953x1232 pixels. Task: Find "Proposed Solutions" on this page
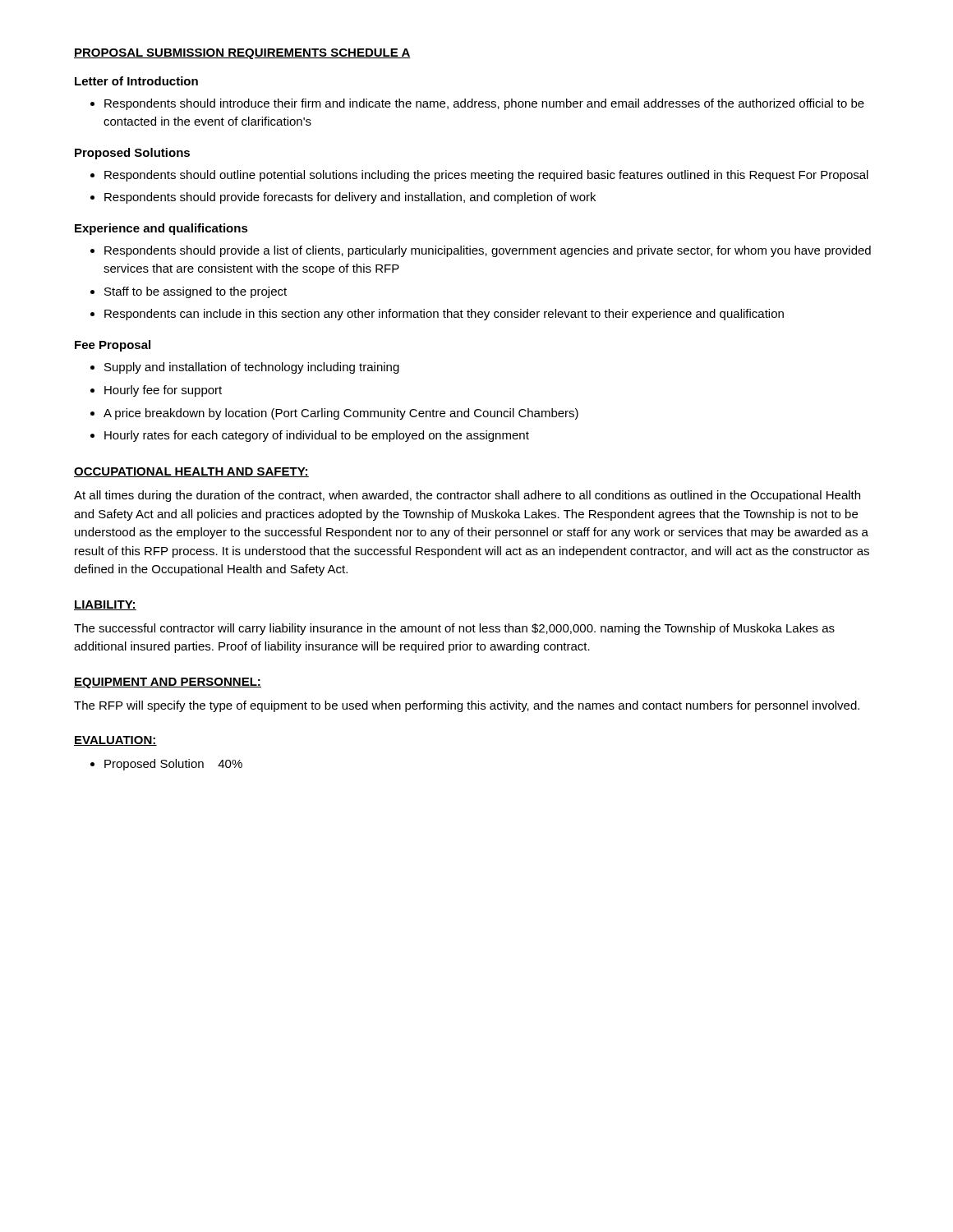coord(132,152)
